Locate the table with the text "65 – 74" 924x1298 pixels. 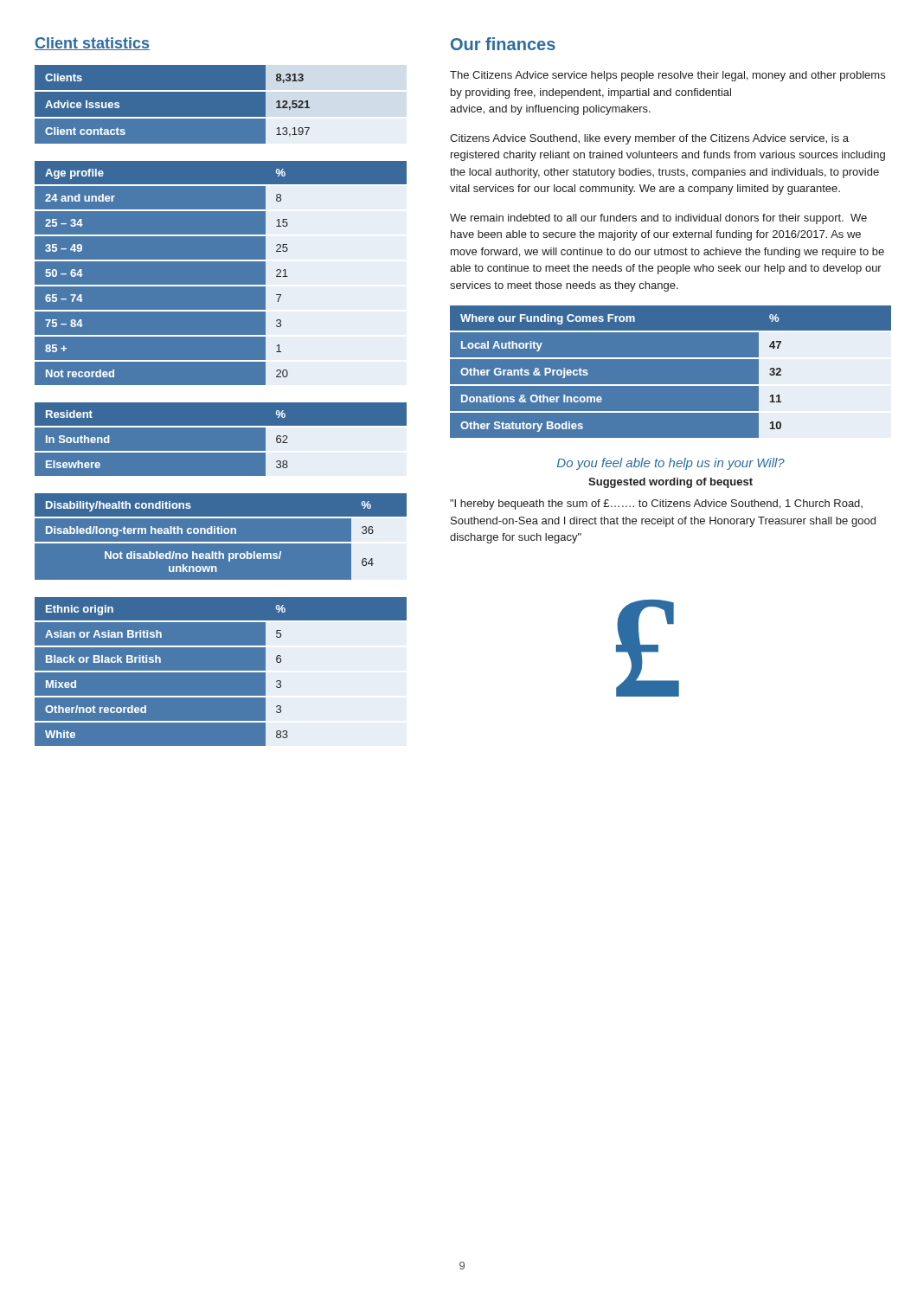click(x=221, y=274)
